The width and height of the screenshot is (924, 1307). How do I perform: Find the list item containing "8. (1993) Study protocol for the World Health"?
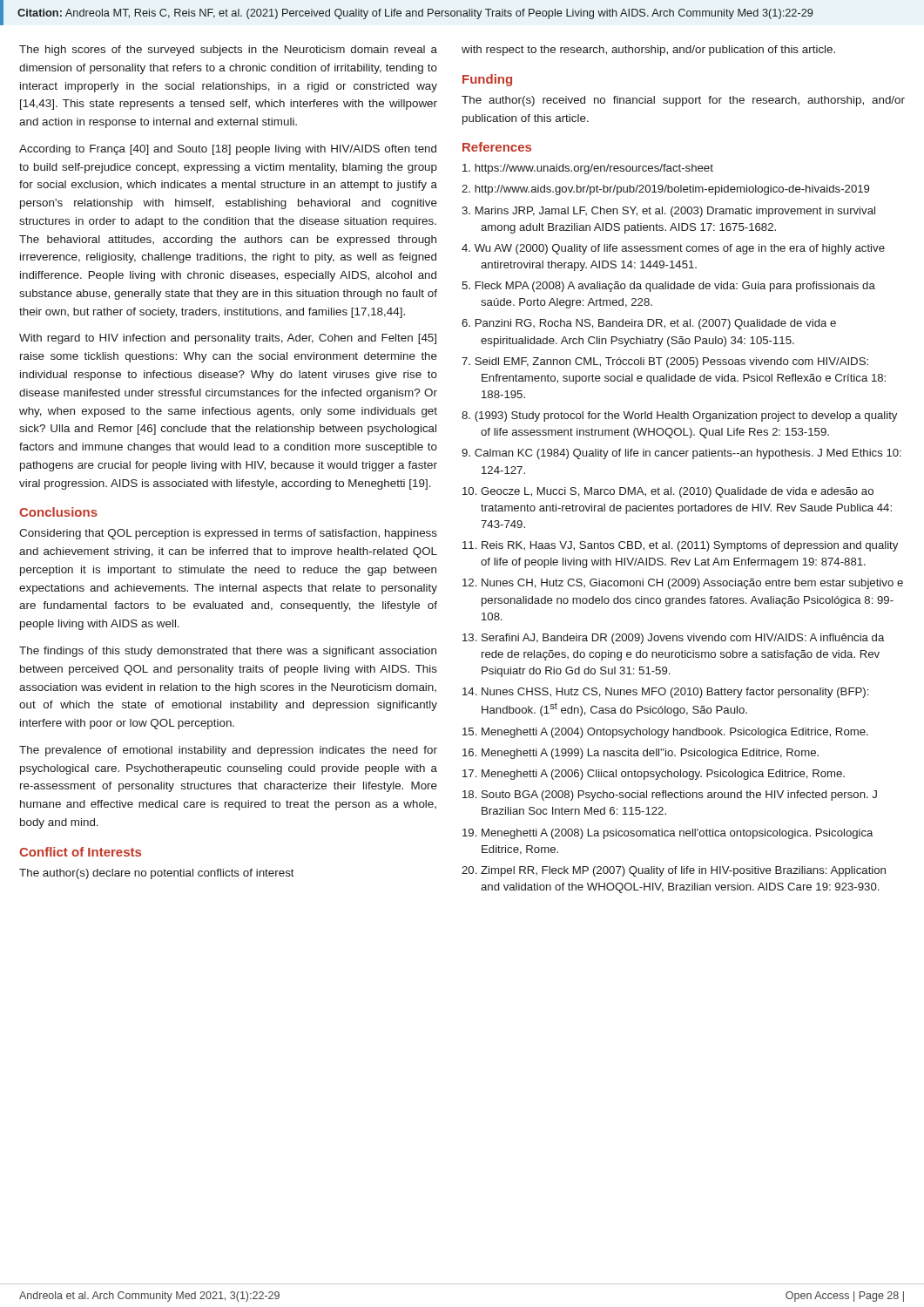(679, 424)
